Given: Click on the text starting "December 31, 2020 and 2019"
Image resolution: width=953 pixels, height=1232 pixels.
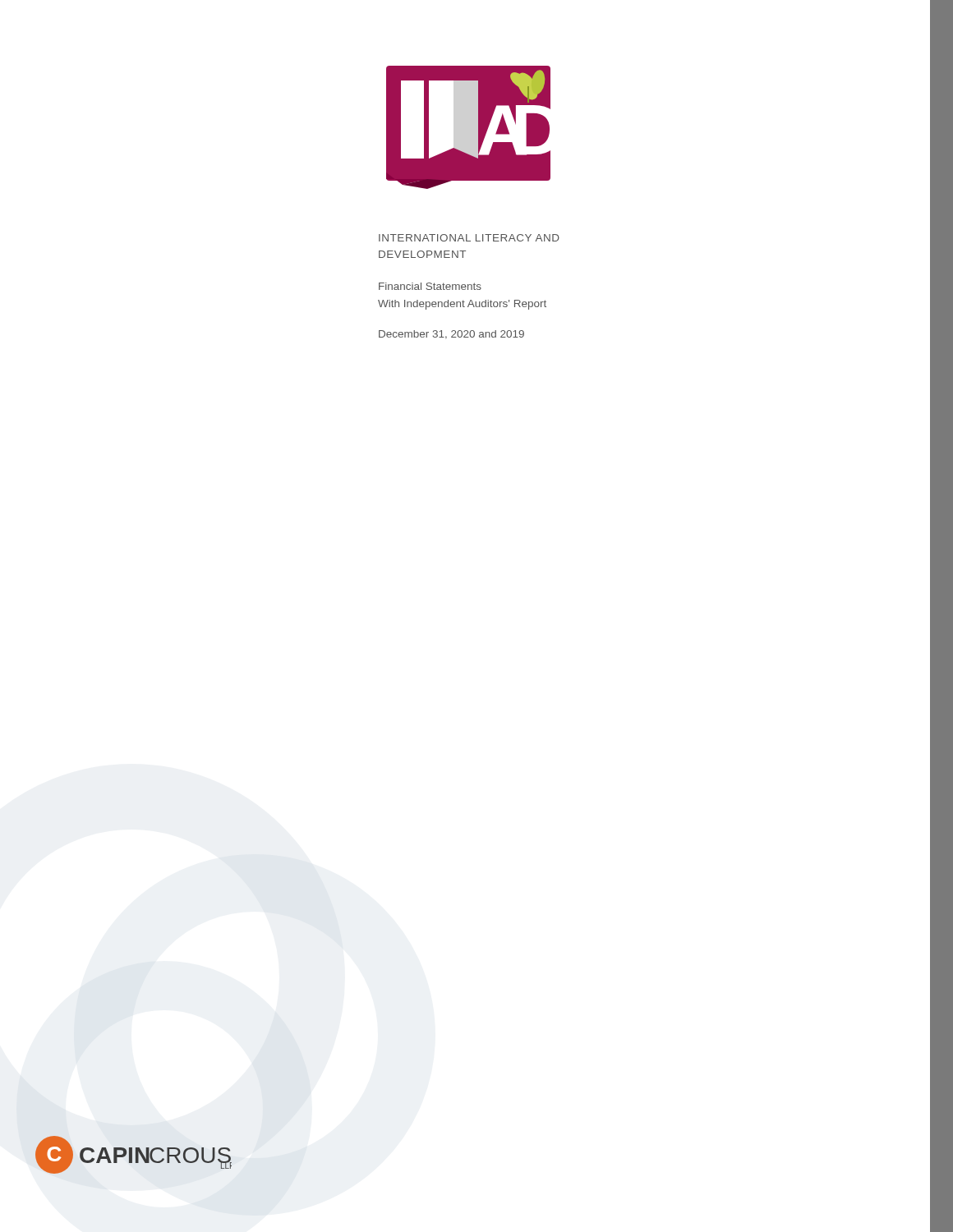Looking at the screenshot, I should 451,334.
